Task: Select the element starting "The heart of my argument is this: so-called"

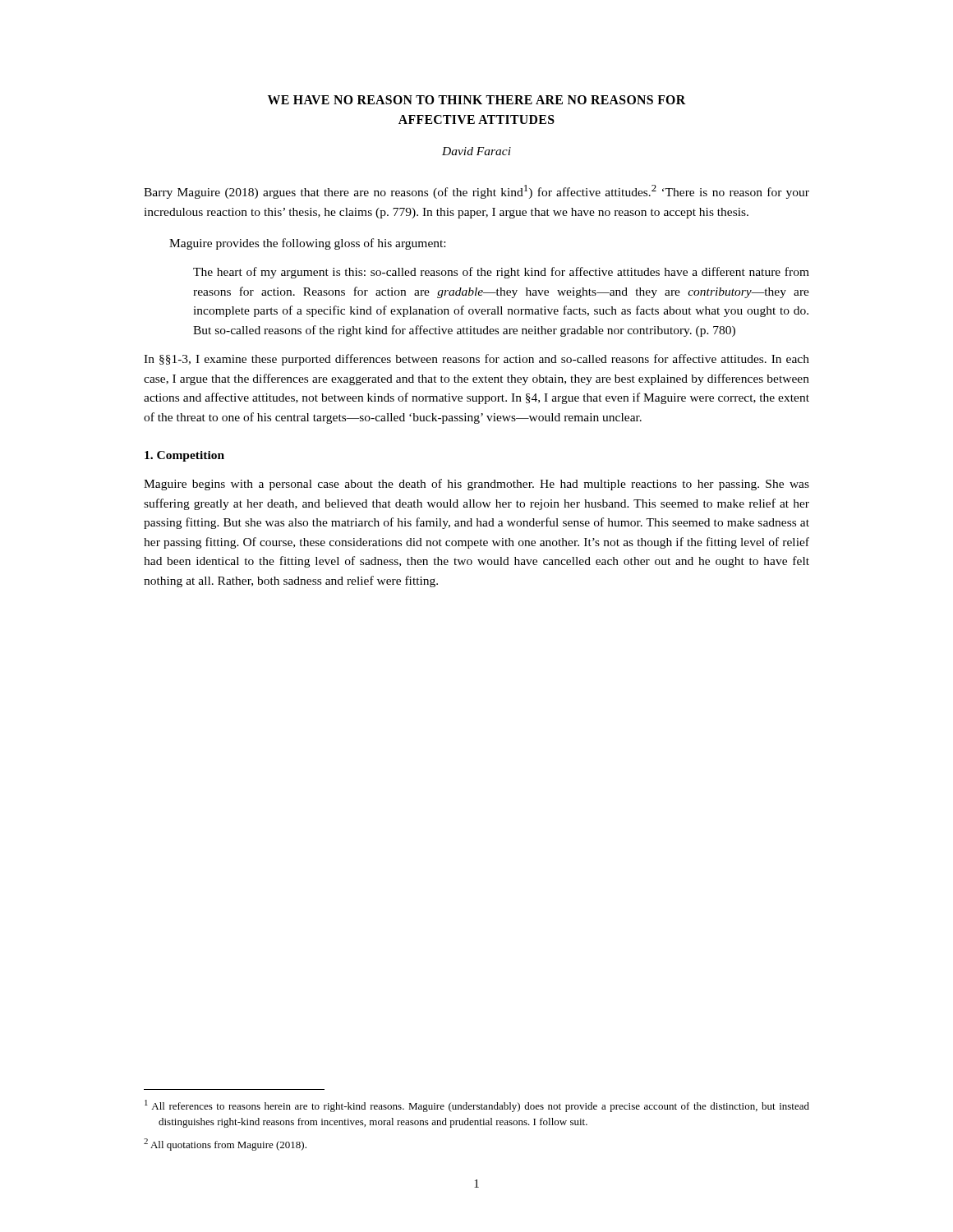Action: (x=501, y=301)
